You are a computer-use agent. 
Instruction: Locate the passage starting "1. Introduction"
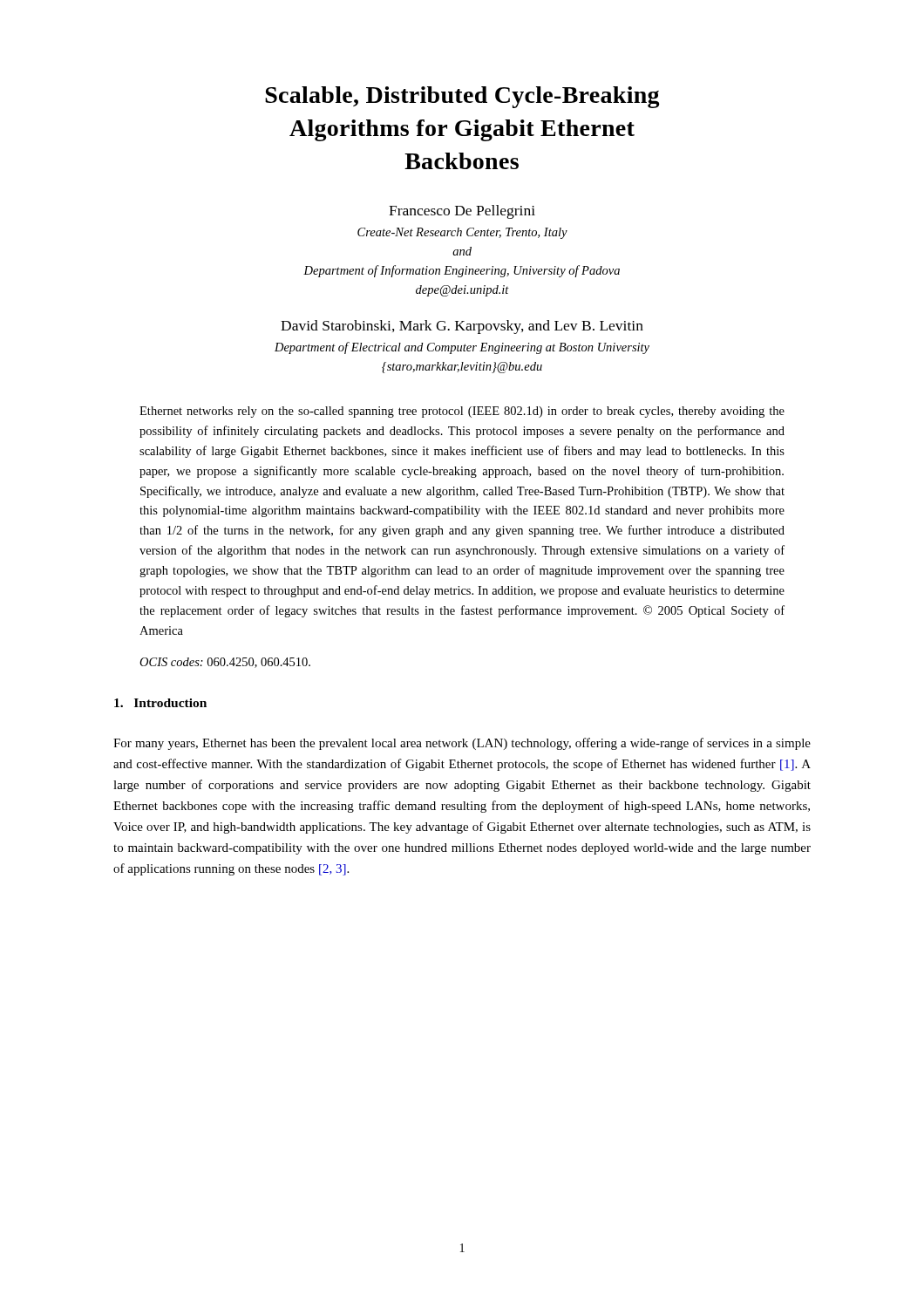160,703
